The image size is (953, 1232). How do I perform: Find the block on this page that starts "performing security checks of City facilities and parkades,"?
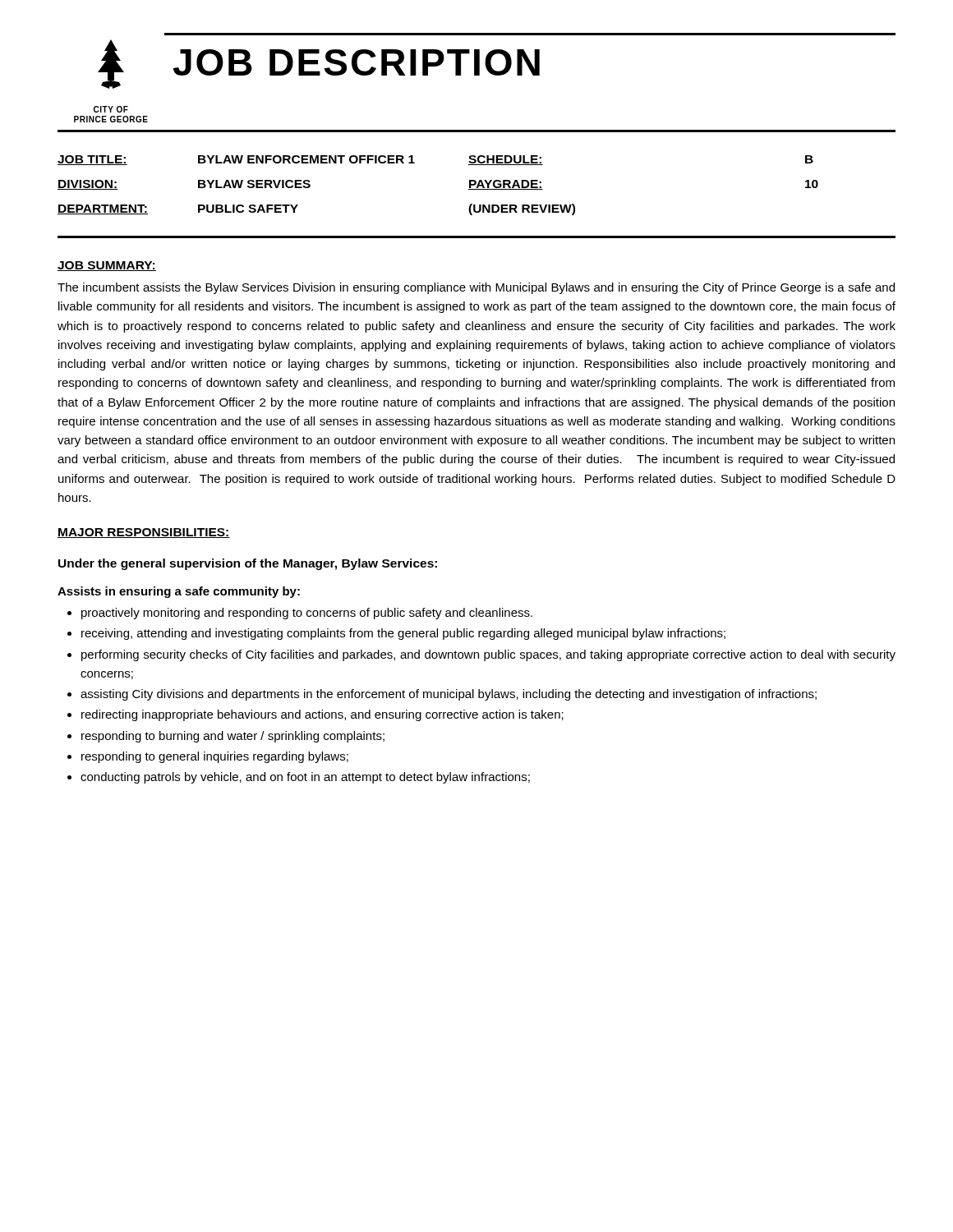click(488, 663)
